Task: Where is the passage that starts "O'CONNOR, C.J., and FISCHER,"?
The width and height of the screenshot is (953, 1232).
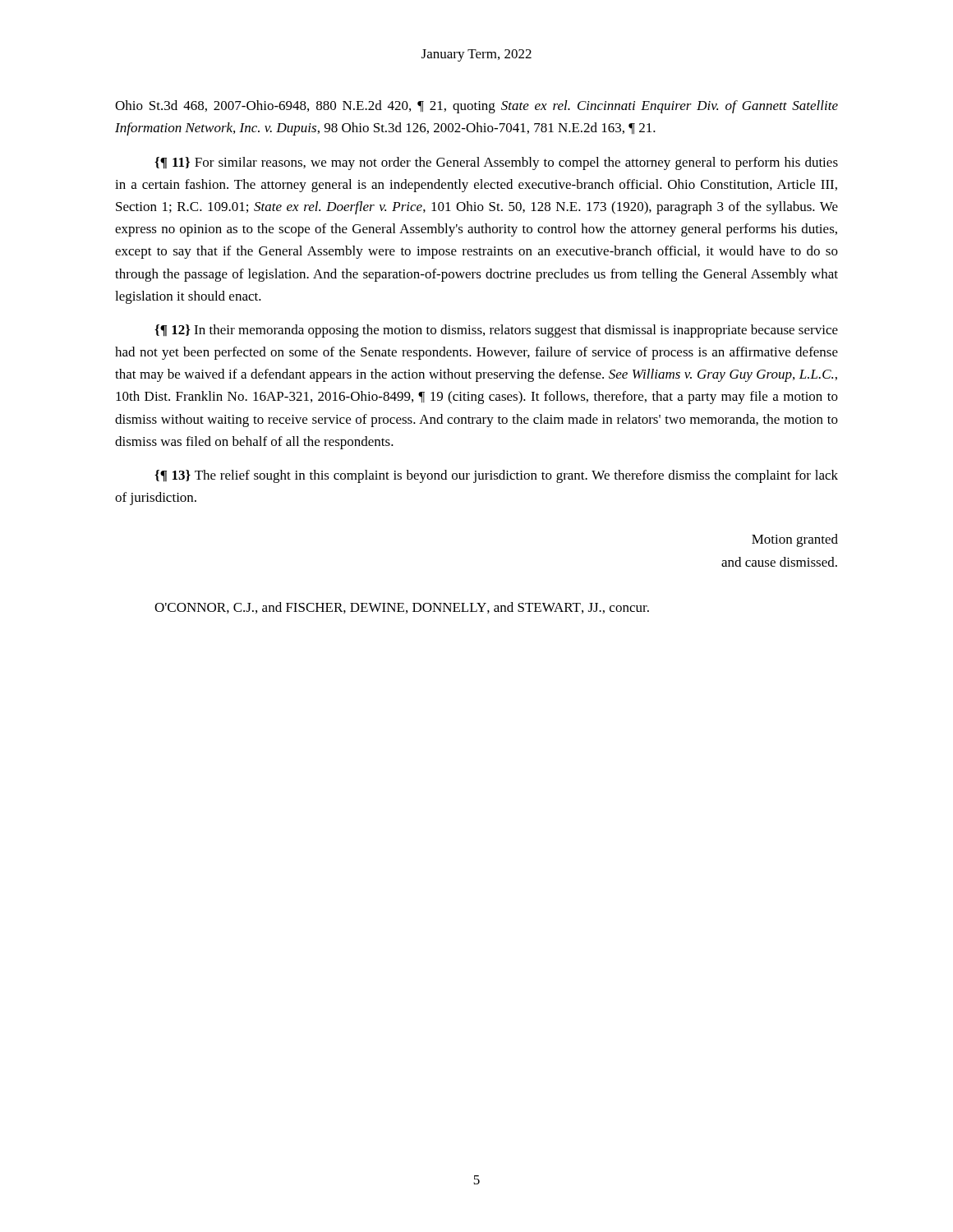Action: click(476, 607)
